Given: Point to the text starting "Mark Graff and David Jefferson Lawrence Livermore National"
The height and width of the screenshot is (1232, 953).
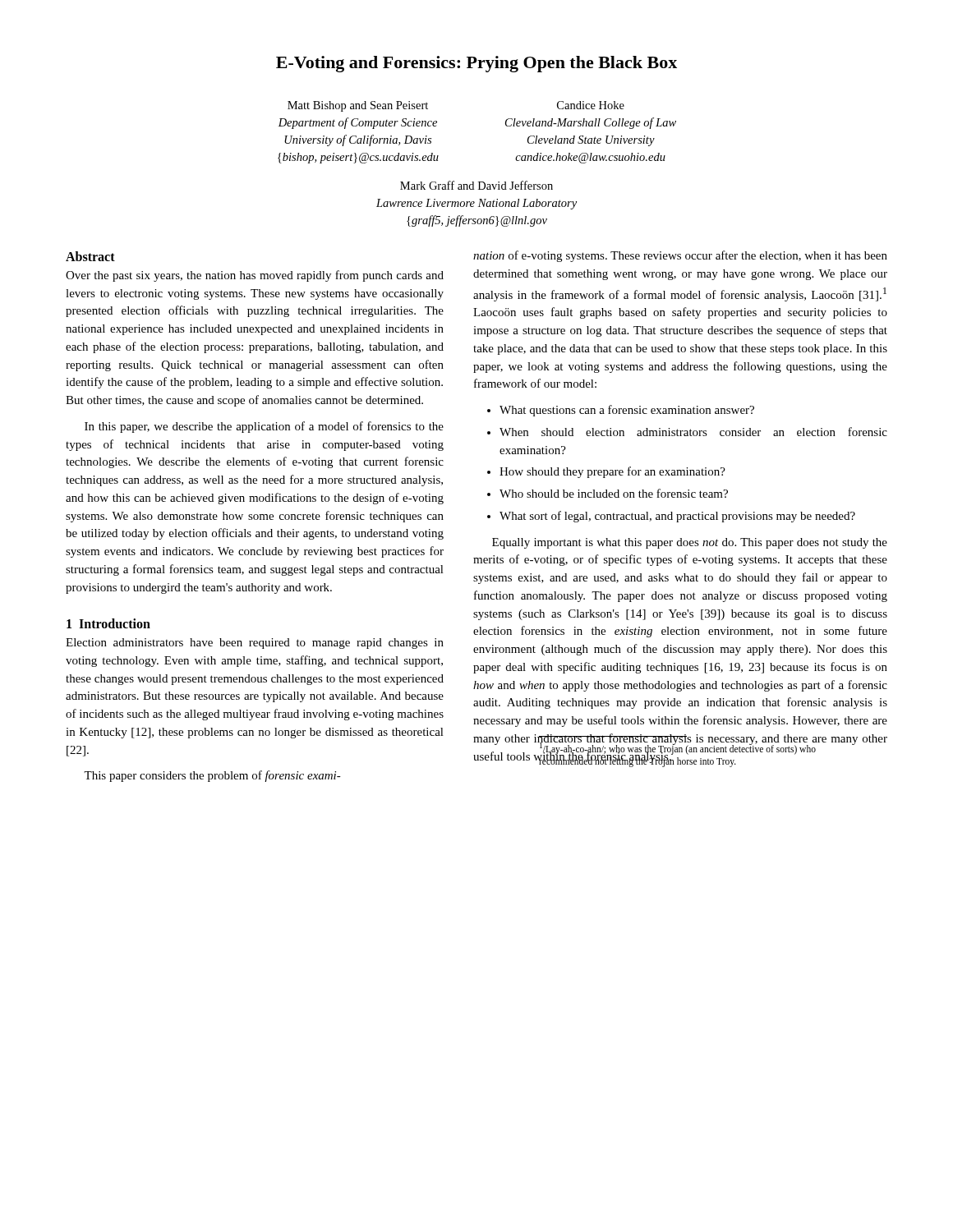Looking at the screenshot, I should coord(476,203).
